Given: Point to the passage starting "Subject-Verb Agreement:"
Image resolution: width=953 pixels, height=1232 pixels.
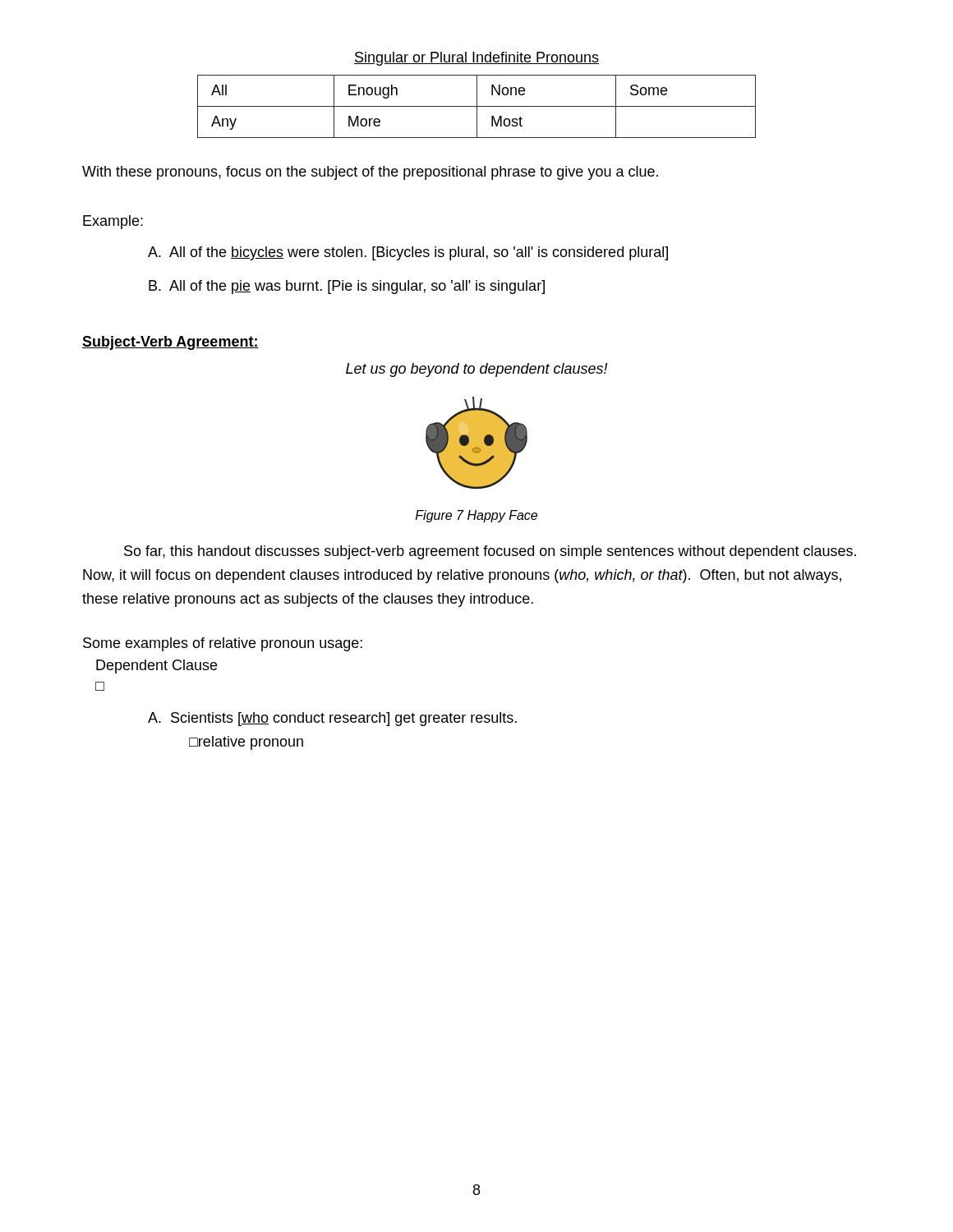Looking at the screenshot, I should [x=170, y=342].
